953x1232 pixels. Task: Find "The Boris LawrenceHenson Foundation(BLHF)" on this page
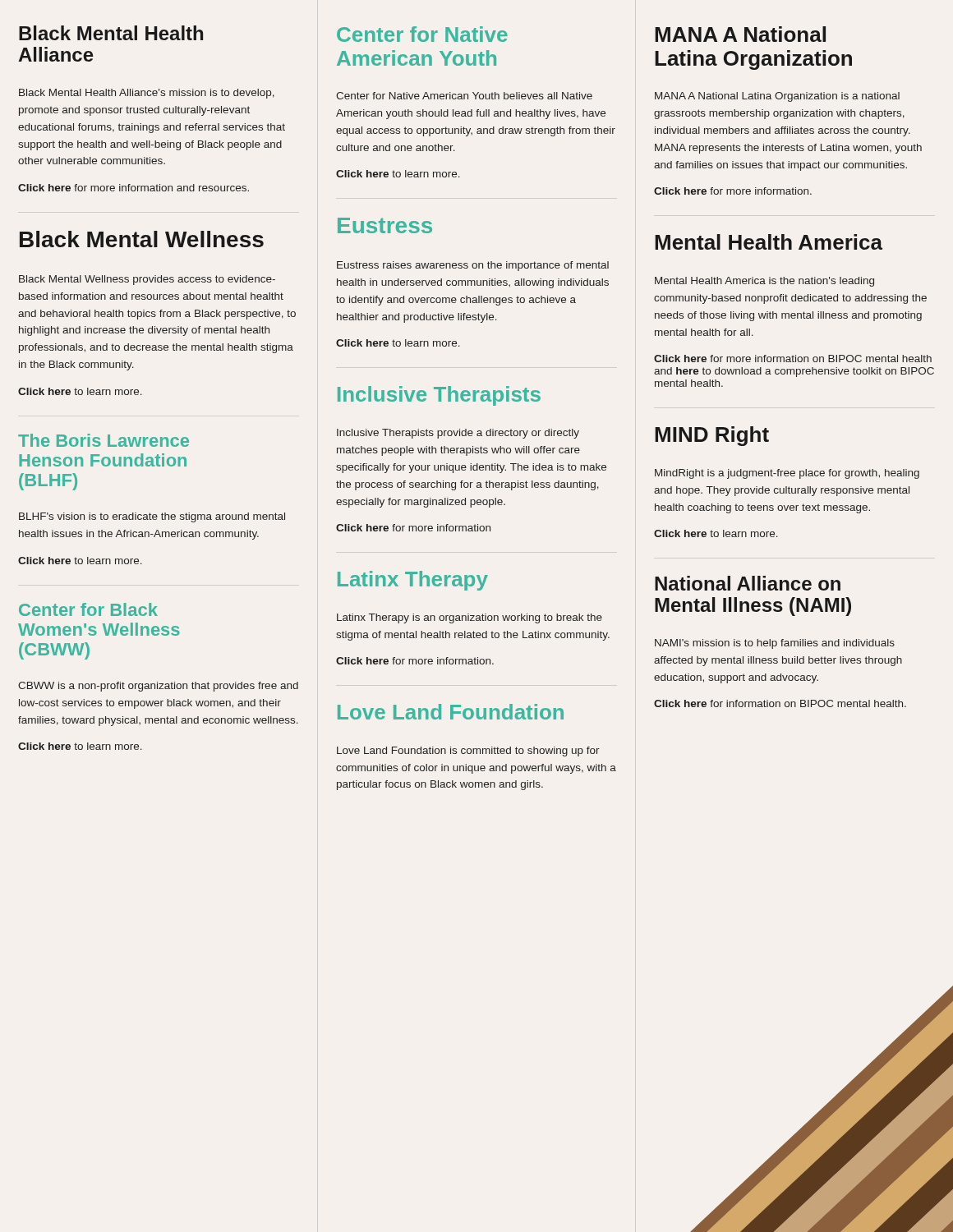(159, 461)
